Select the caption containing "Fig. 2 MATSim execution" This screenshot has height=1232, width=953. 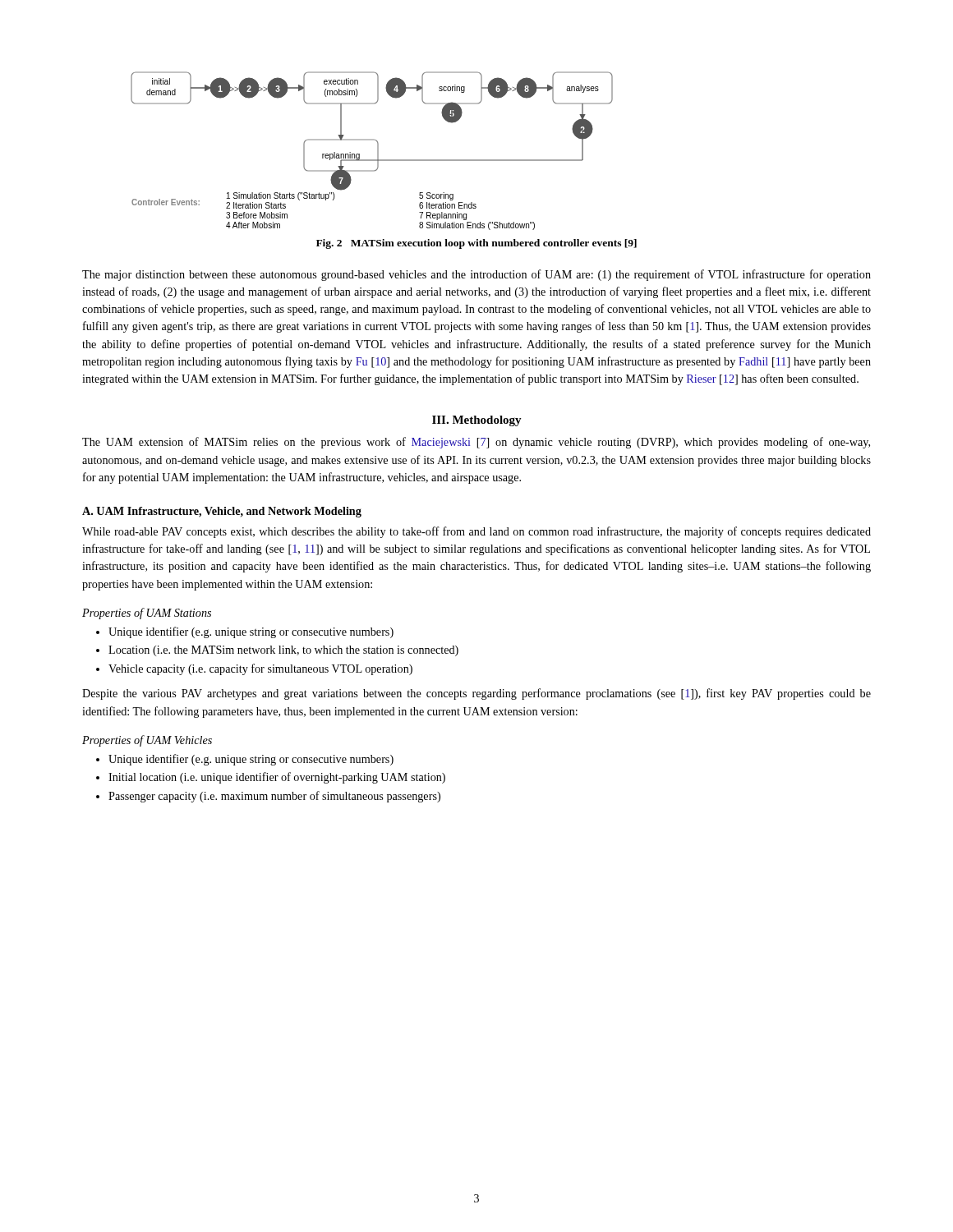point(476,243)
